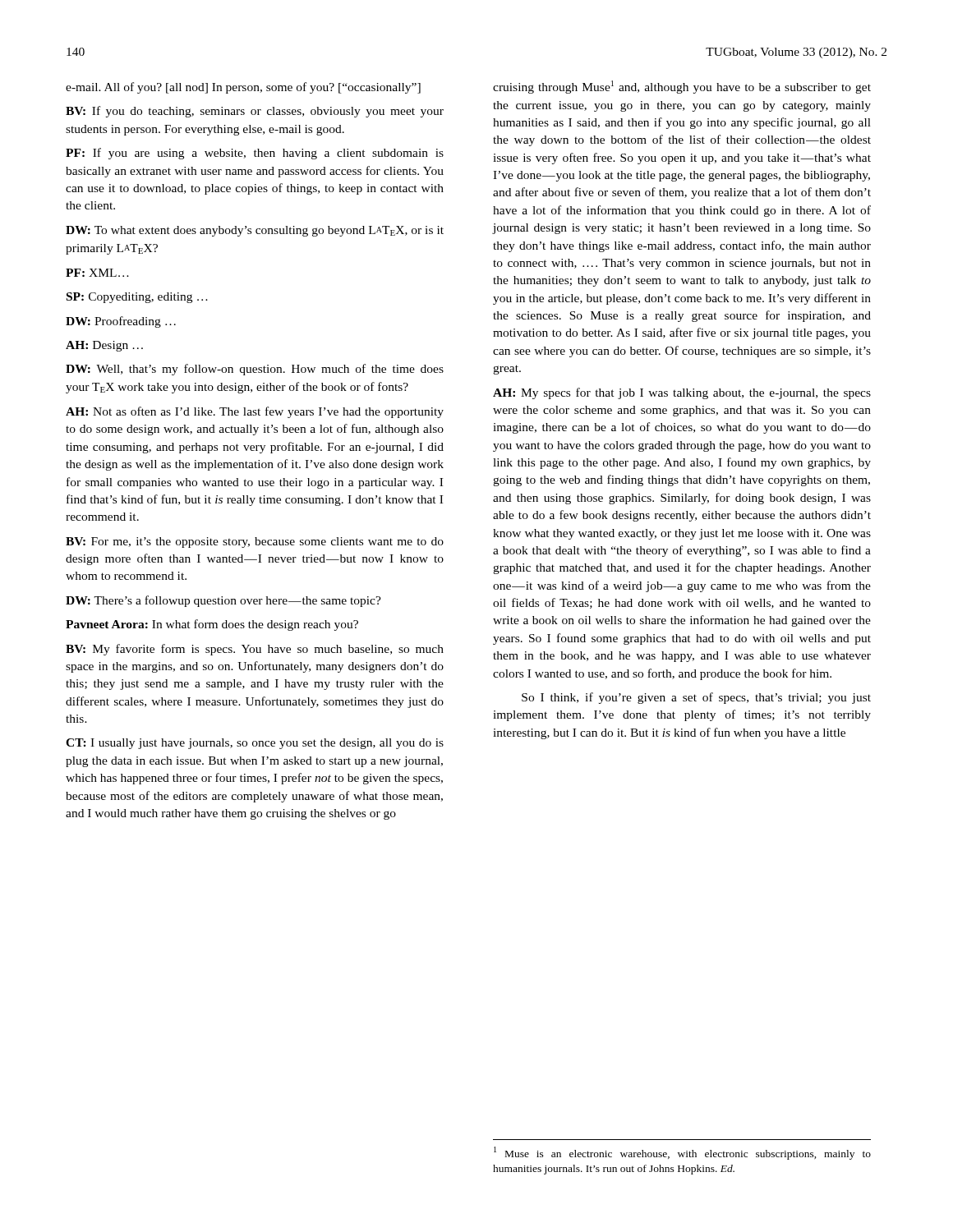
Task: Find the text block that says "e-mail. All of you? [all nod]"
Action: tap(255, 87)
